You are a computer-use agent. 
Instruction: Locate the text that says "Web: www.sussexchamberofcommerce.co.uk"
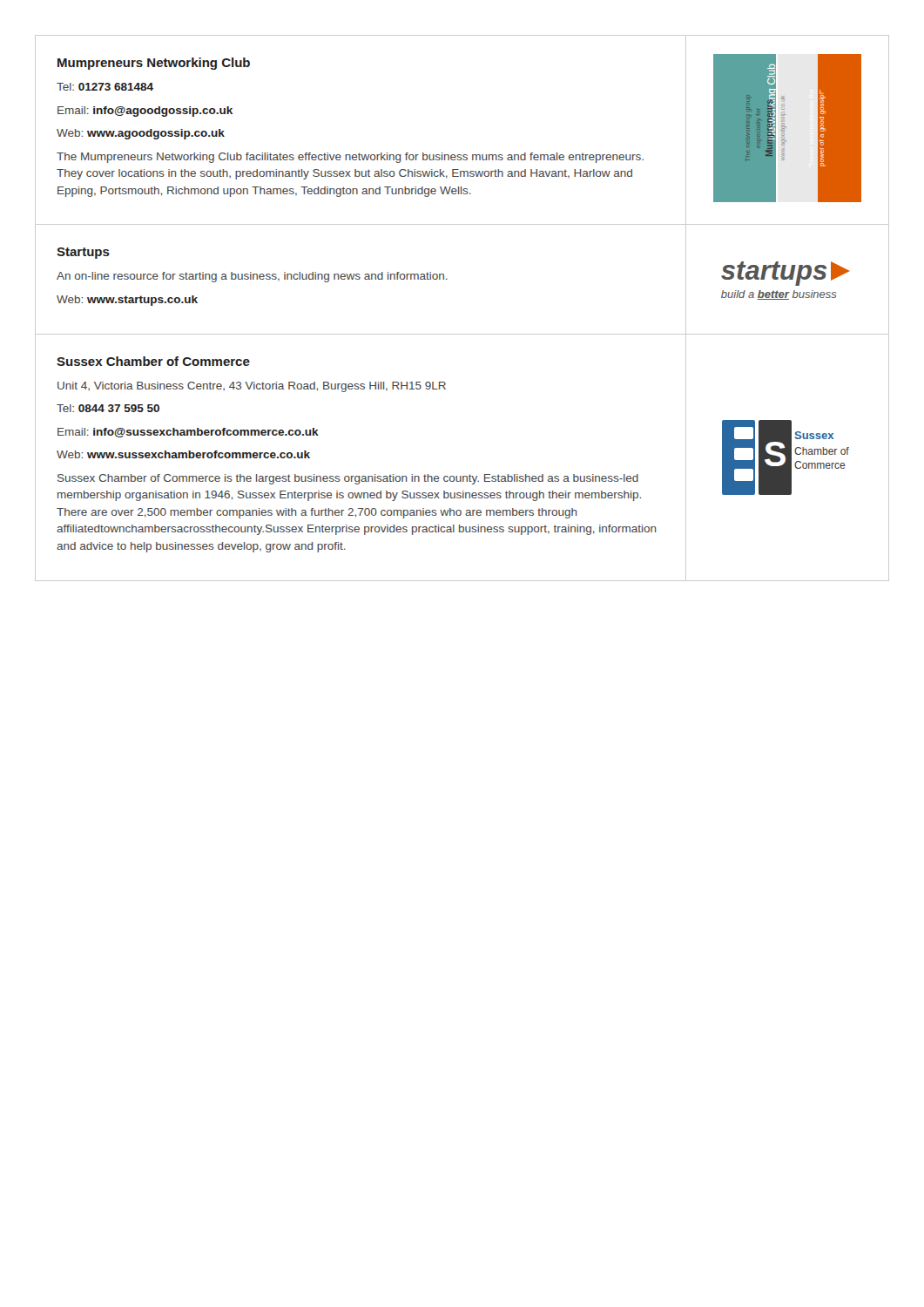click(x=183, y=455)
